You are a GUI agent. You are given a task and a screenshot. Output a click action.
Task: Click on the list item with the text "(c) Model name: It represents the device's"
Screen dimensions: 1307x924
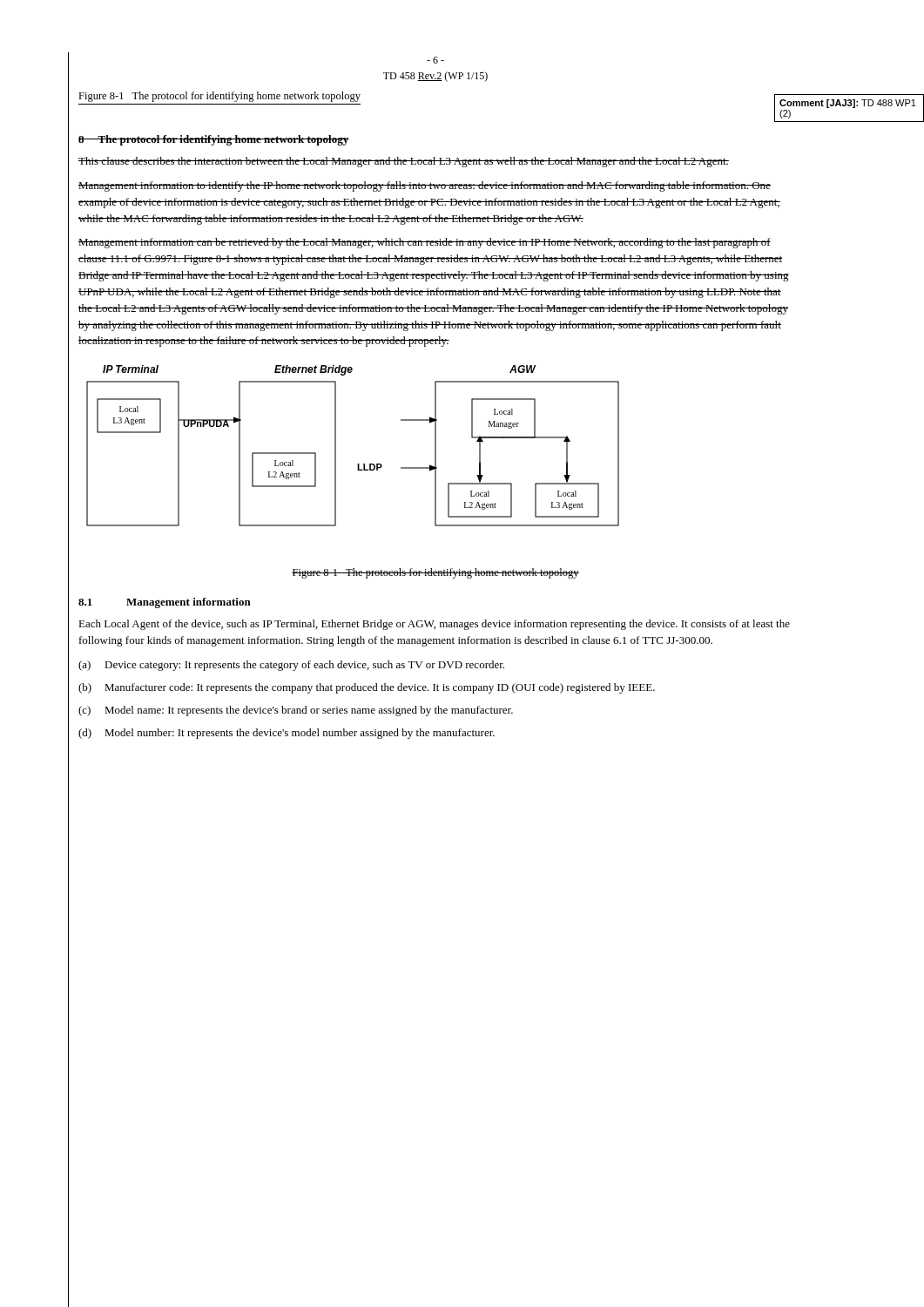click(x=435, y=710)
